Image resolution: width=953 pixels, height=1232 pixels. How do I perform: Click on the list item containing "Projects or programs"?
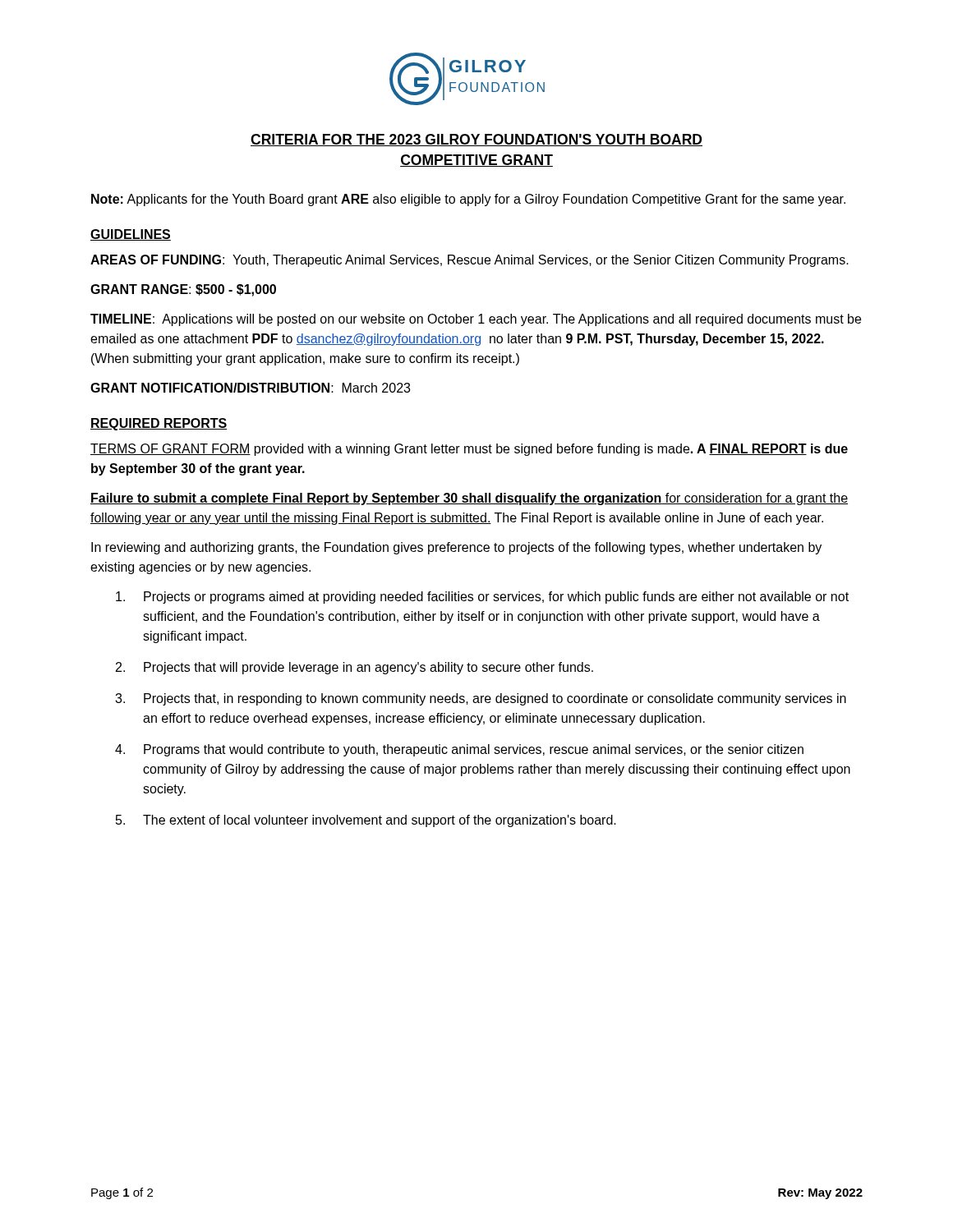[x=476, y=617]
